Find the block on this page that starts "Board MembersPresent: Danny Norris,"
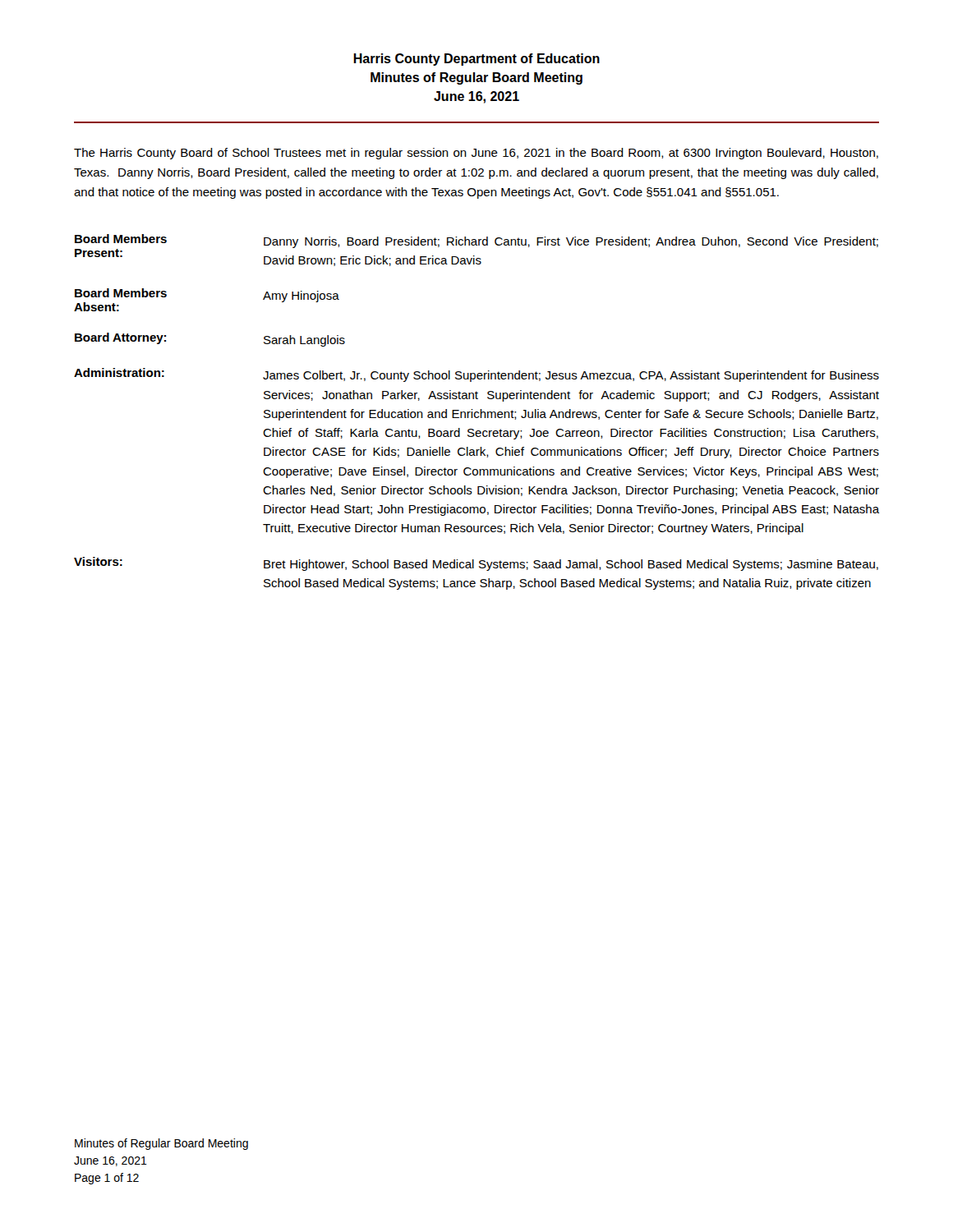The image size is (953, 1232). tap(476, 250)
